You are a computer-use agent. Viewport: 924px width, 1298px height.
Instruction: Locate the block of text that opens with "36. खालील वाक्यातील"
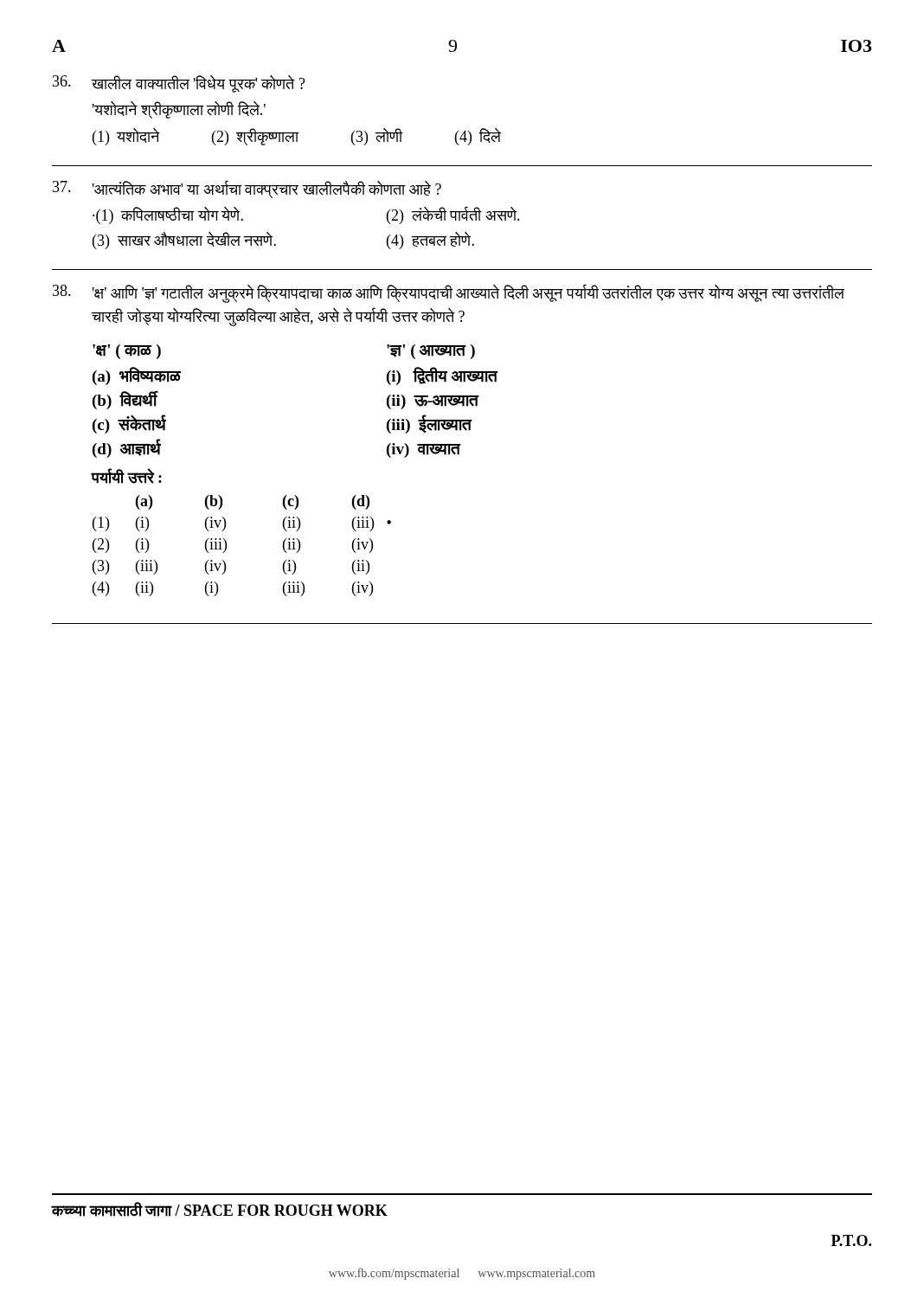coord(179,84)
